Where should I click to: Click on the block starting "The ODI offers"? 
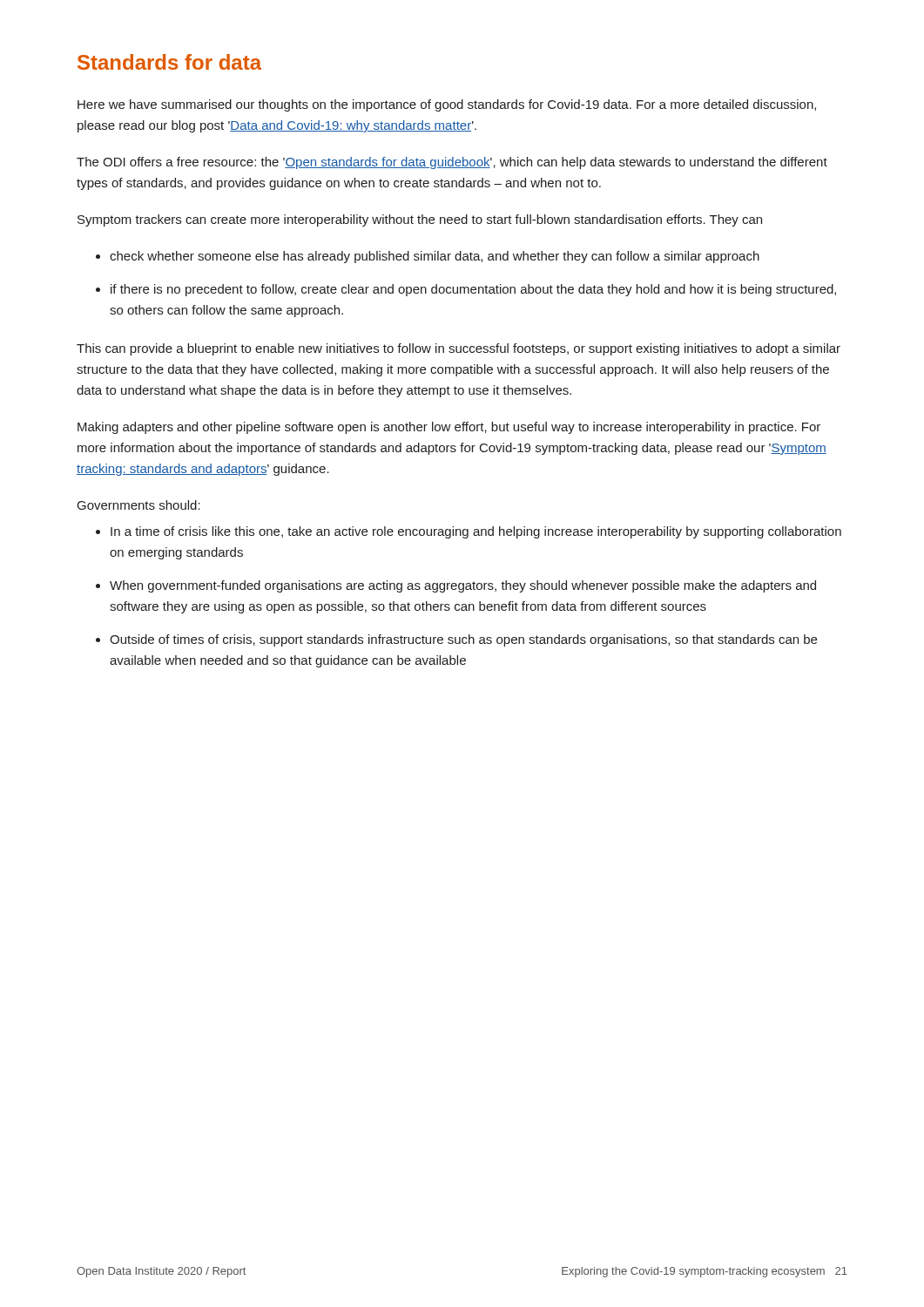click(462, 173)
